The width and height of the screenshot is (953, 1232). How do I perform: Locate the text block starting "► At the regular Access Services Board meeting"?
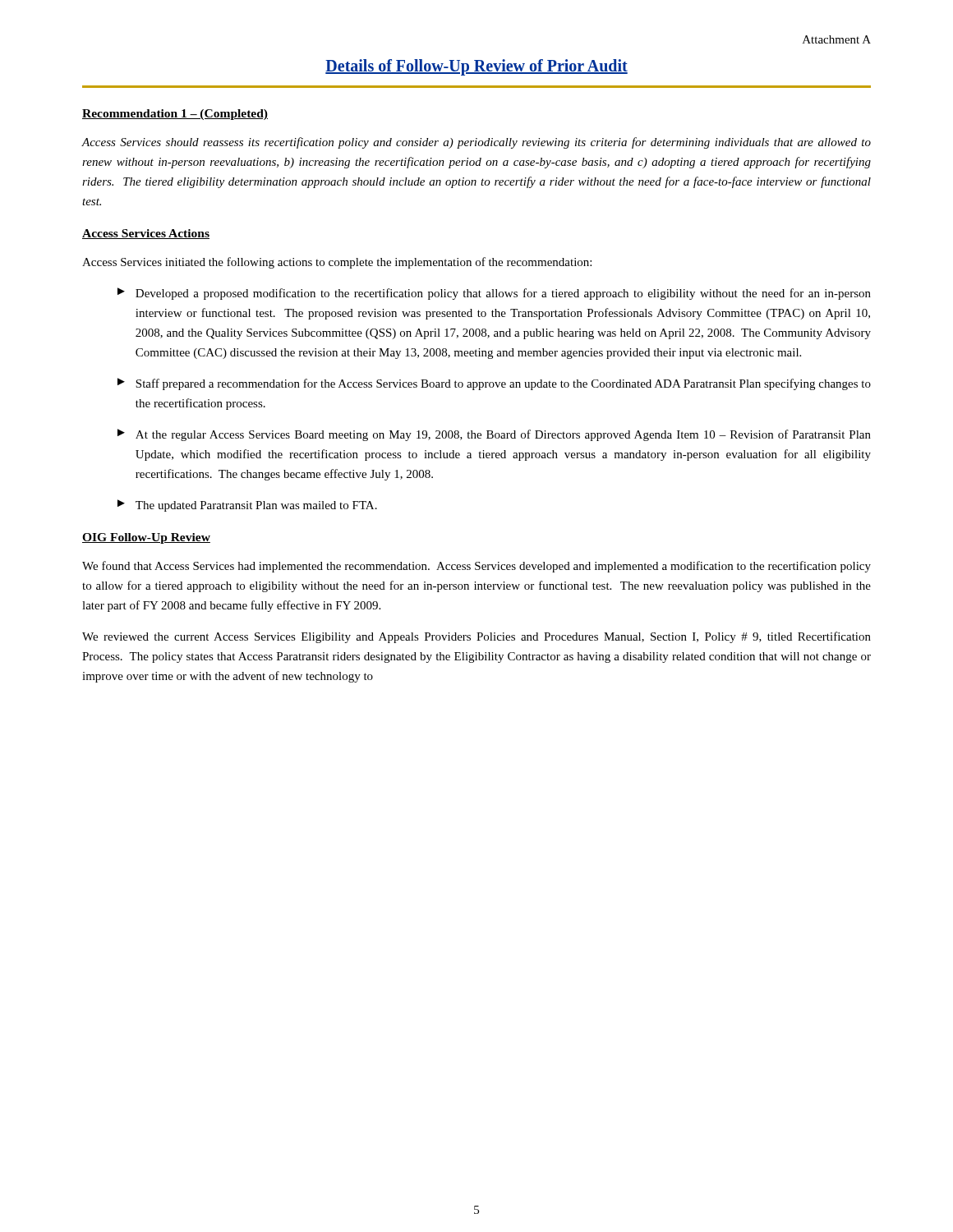[493, 454]
